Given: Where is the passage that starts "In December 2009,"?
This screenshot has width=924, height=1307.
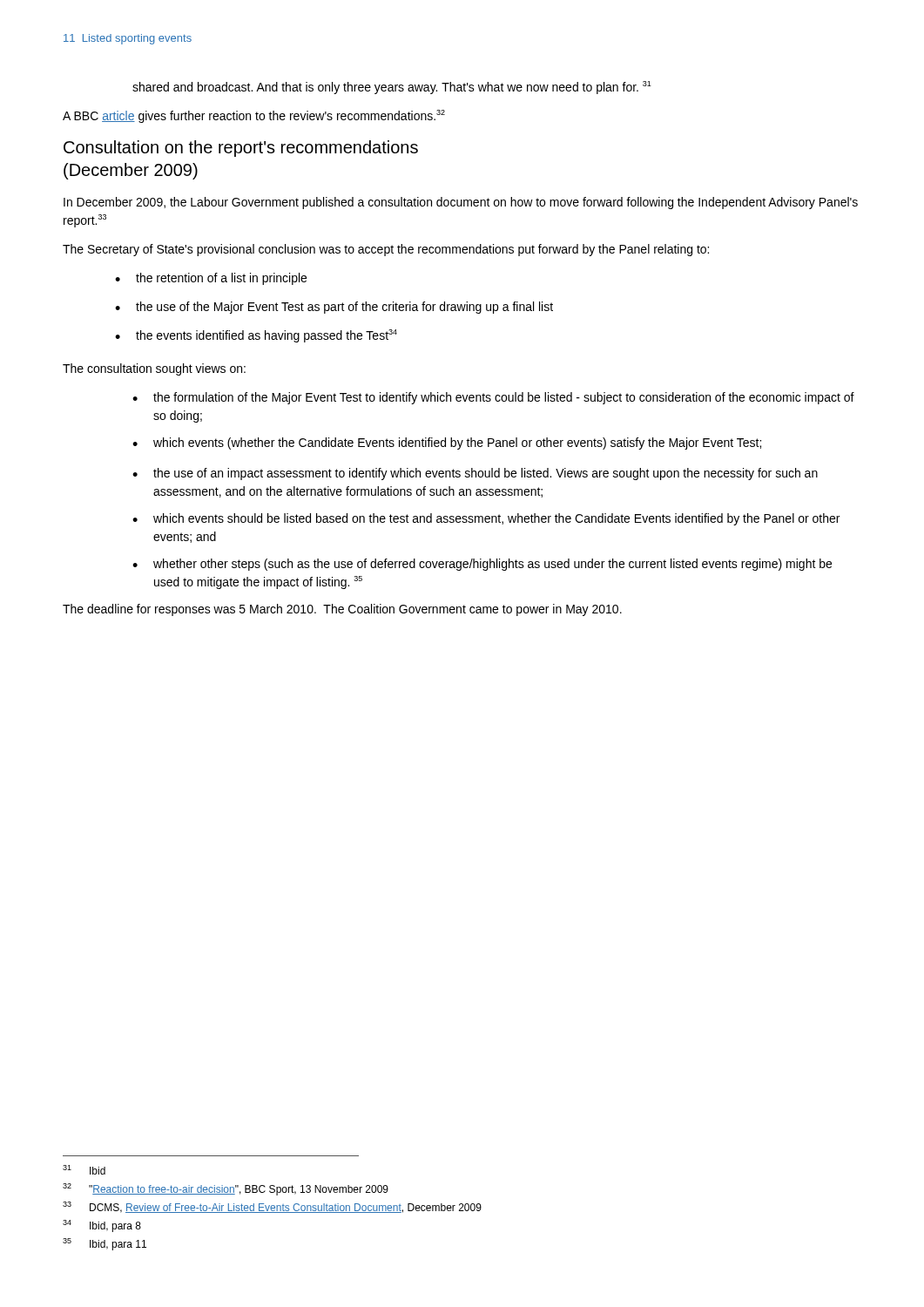Looking at the screenshot, I should click(460, 211).
